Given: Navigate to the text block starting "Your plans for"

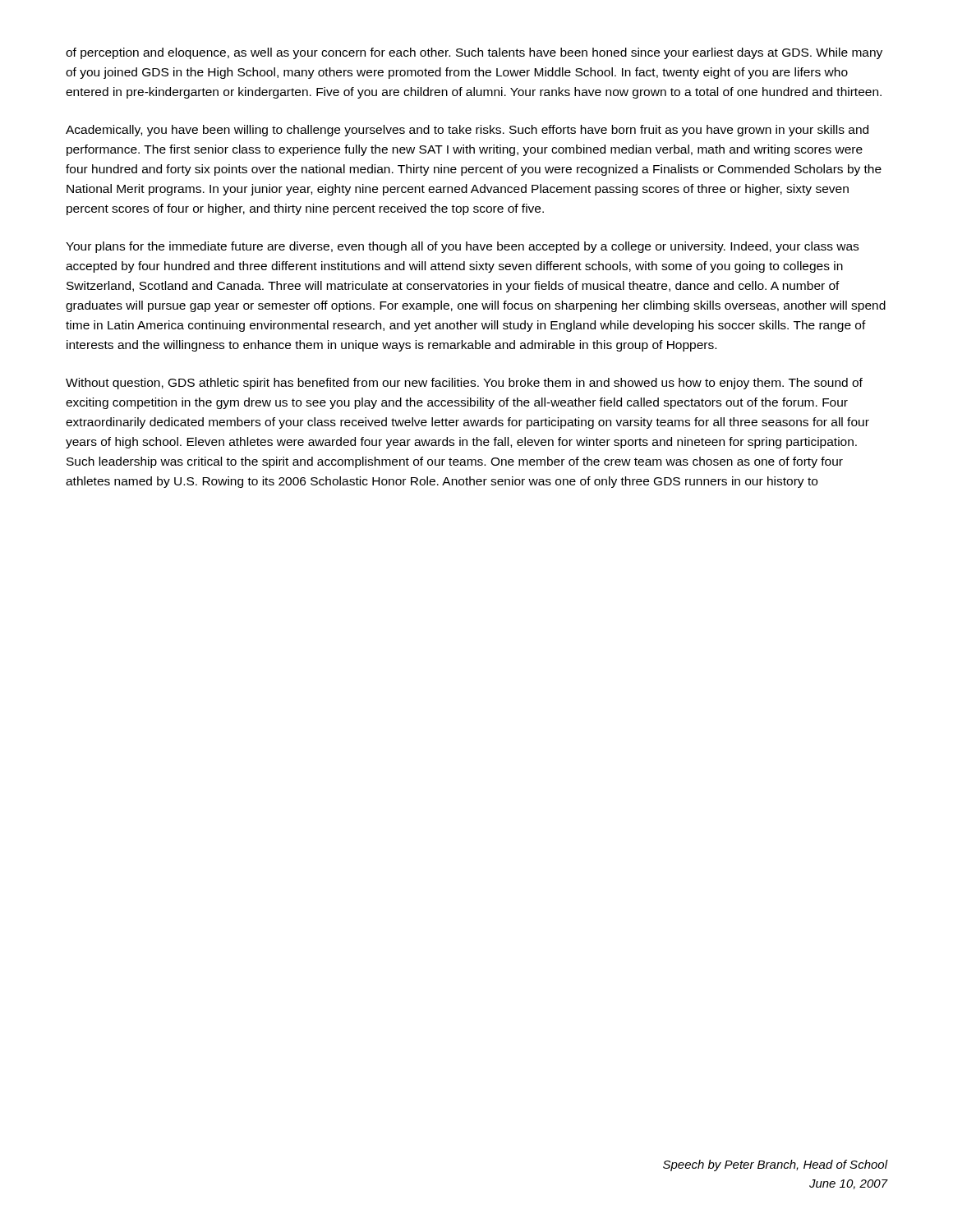Looking at the screenshot, I should point(476,295).
